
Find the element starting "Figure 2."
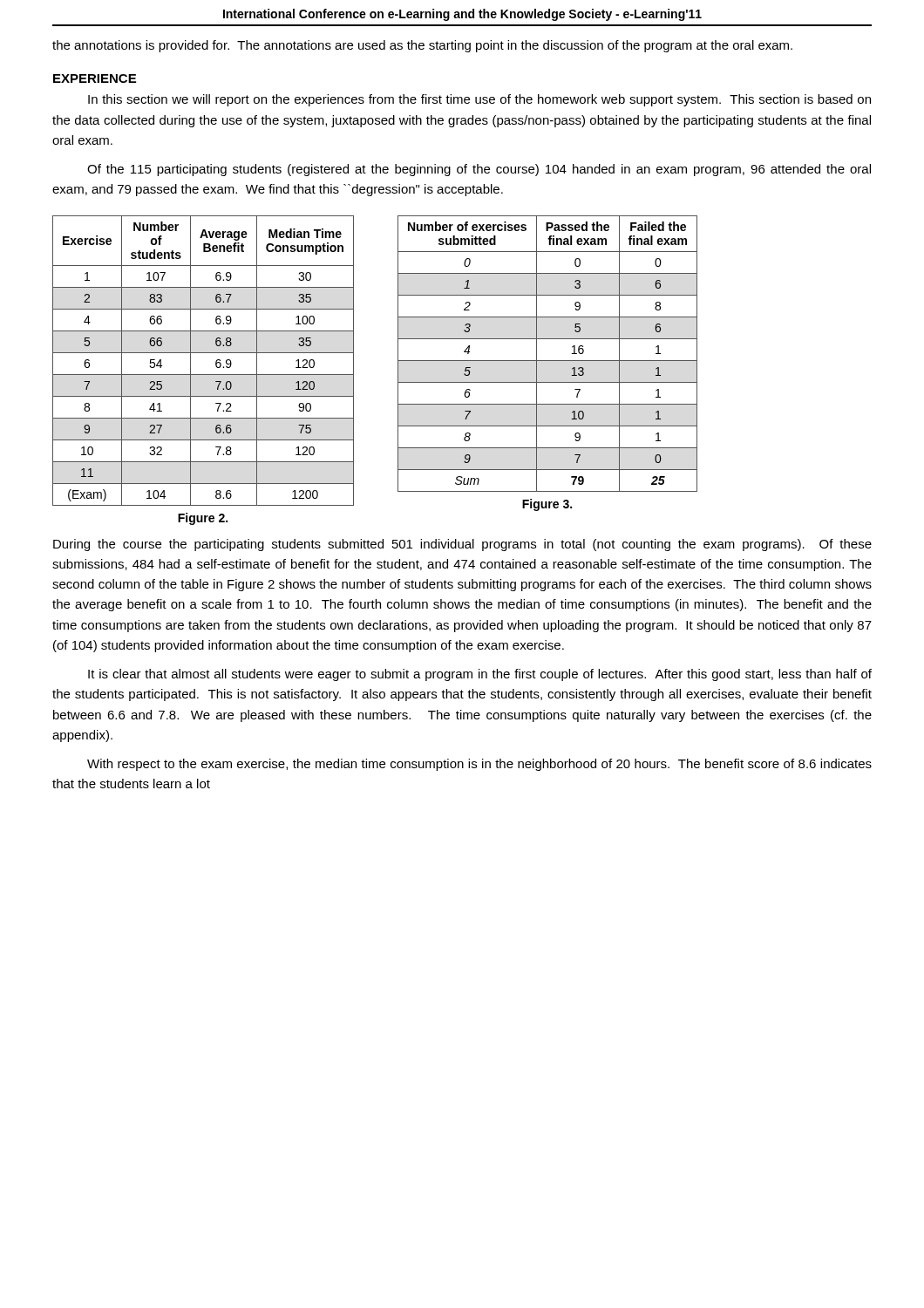pyautogui.click(x=203, y=518)
